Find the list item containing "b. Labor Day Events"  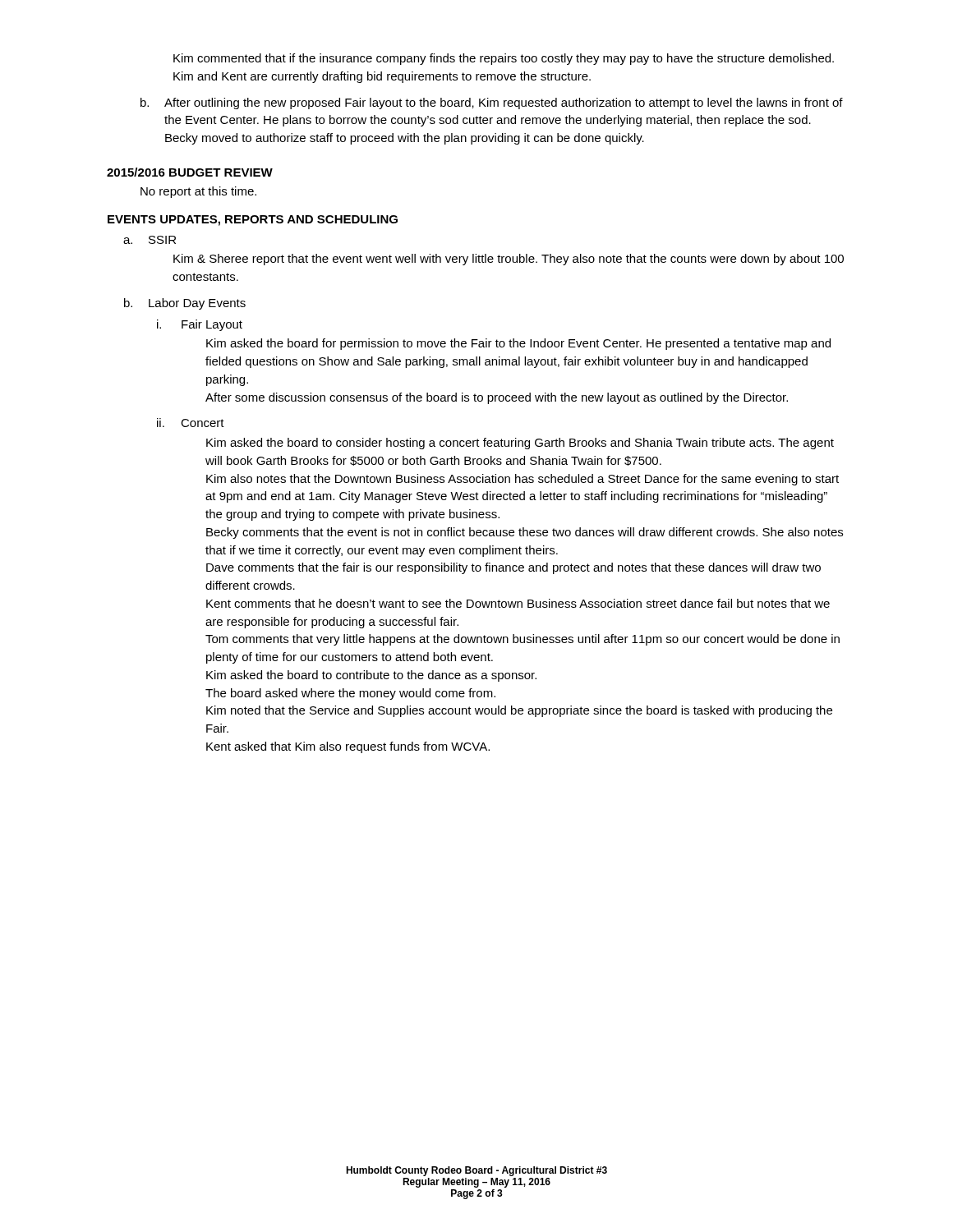(x=185, y=304)
